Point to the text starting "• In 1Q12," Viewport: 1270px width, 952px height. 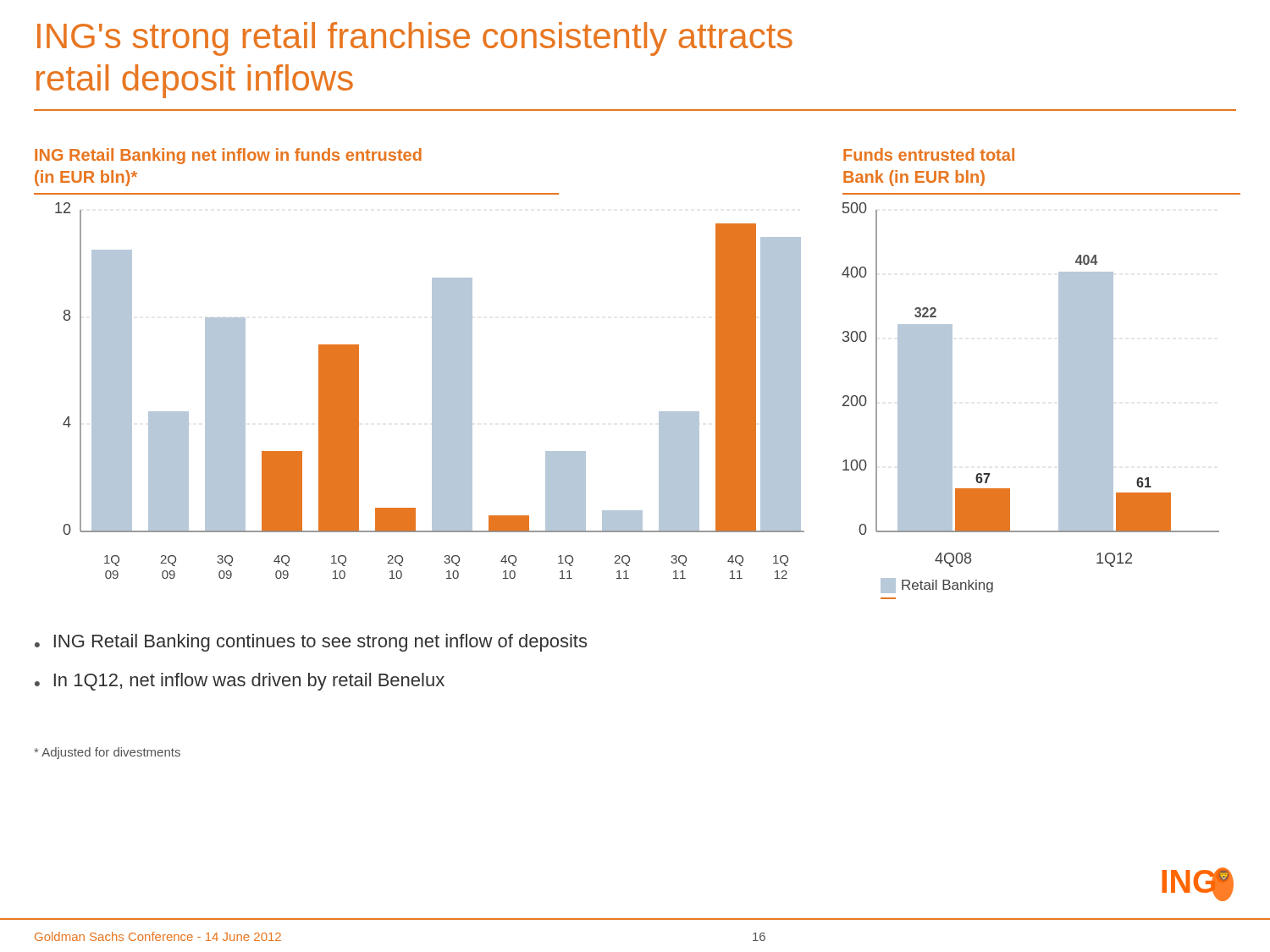click(239, 682)
